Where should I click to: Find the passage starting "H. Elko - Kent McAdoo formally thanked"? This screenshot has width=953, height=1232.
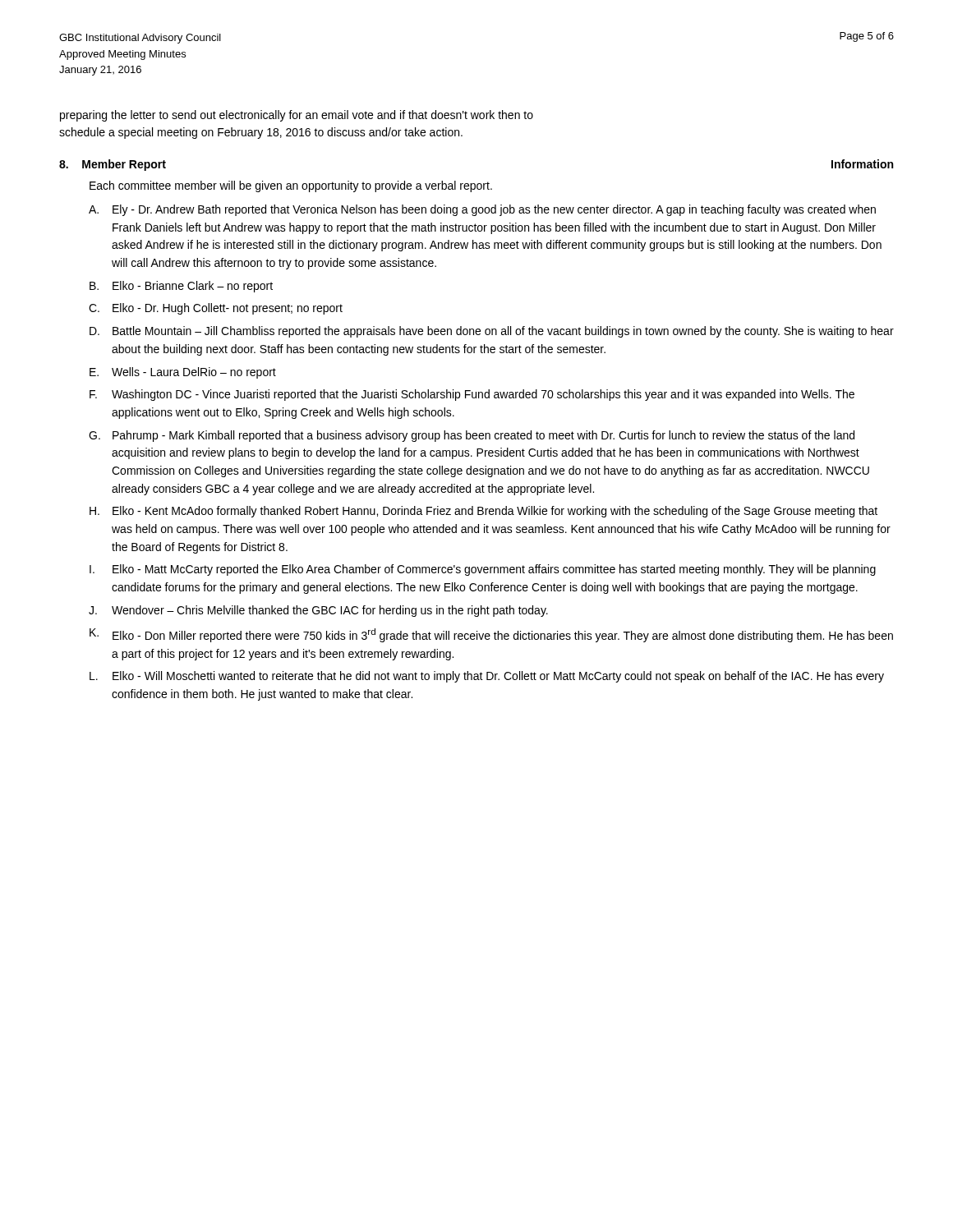(x=491, y=530)
